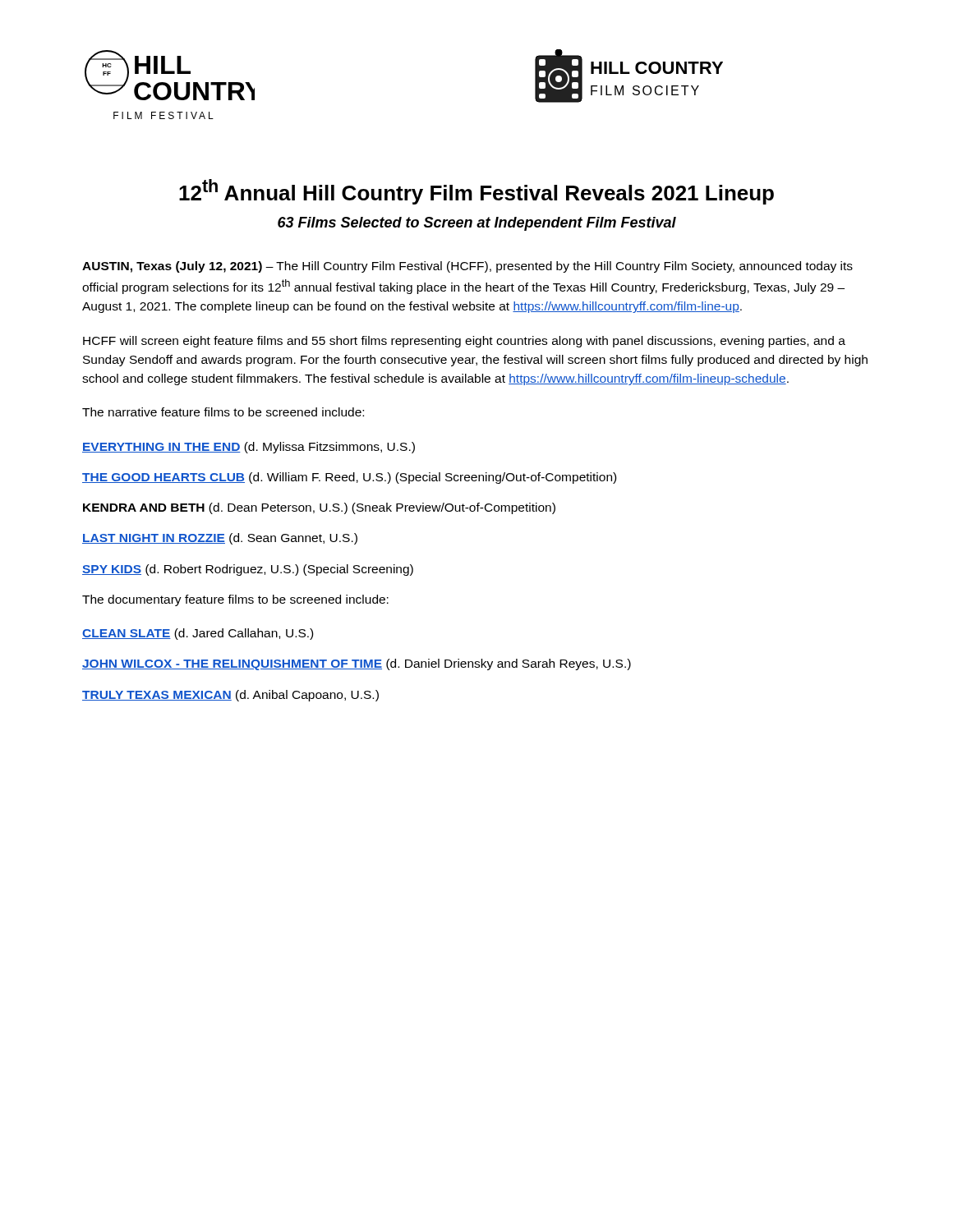The image size is (953, 1232).
Task: Click on the list item containing "JOHN WILCOX - THE RELINQUISHMENT OF TIME (d."
Action: click(x=357, y=663)
